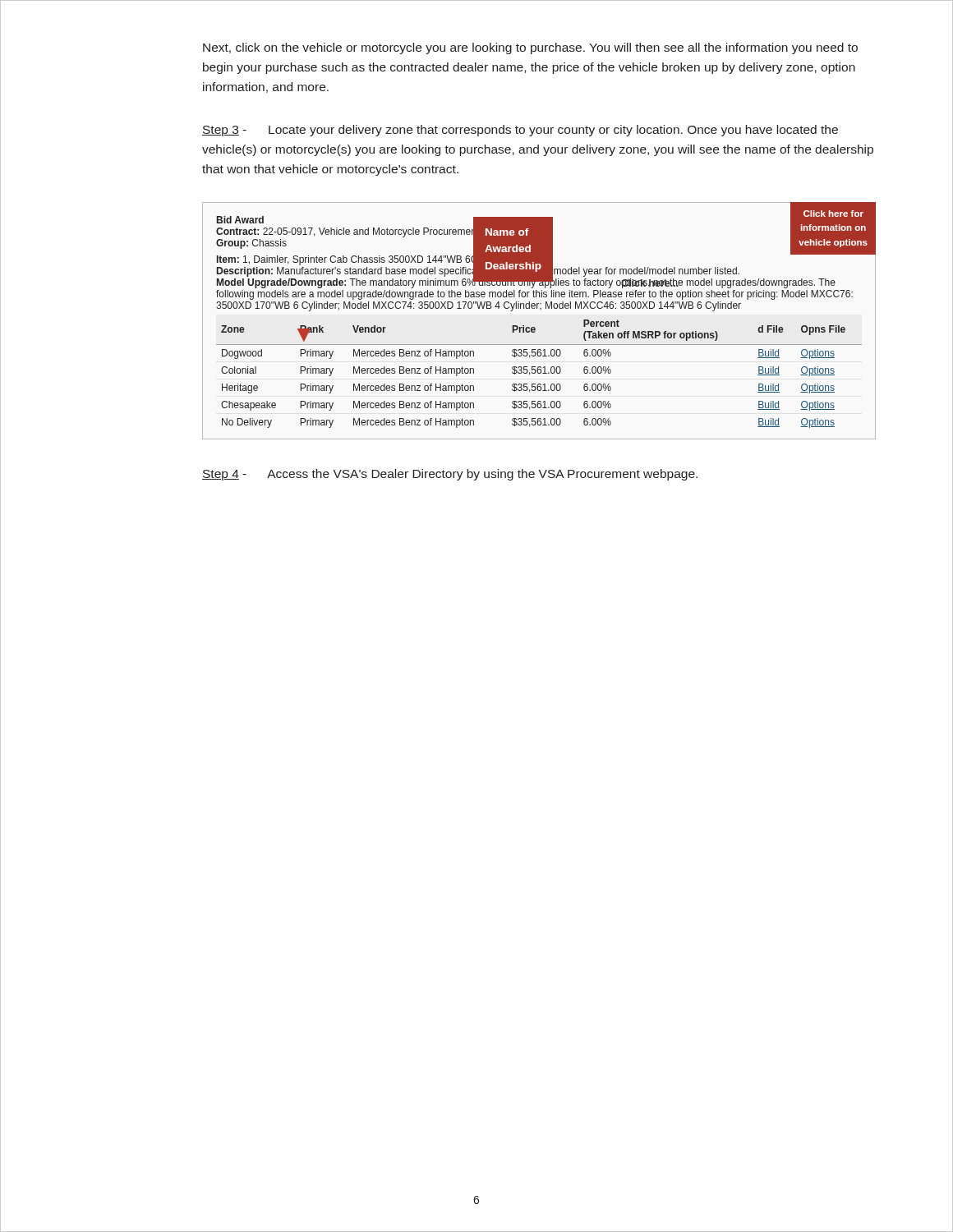Locate the block of text that opens with "Next, click on"
Screen dimensions: 1232x953
(x=530, y=67)
